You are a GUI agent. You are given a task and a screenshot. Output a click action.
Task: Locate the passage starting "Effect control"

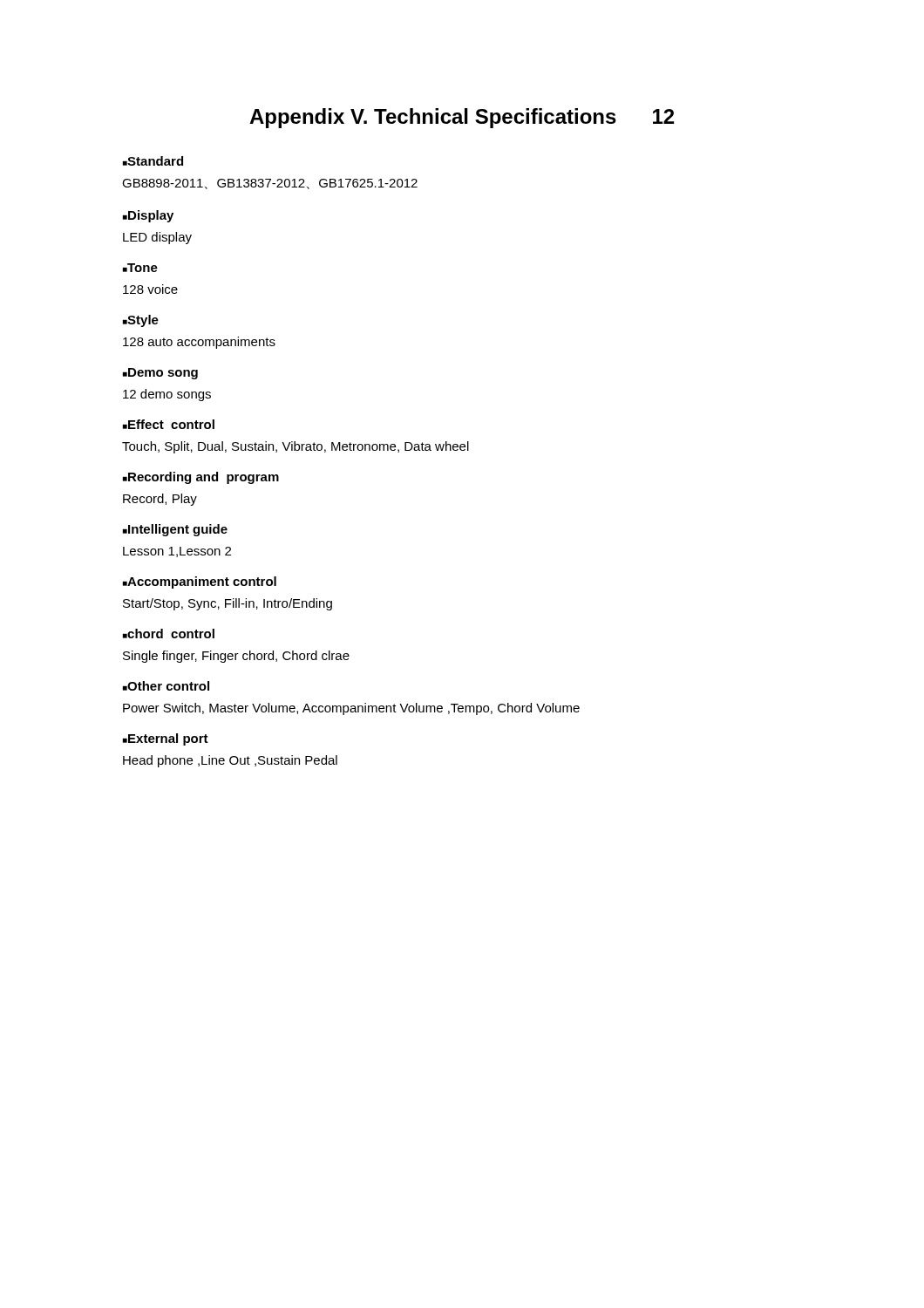tap(171, 424)
